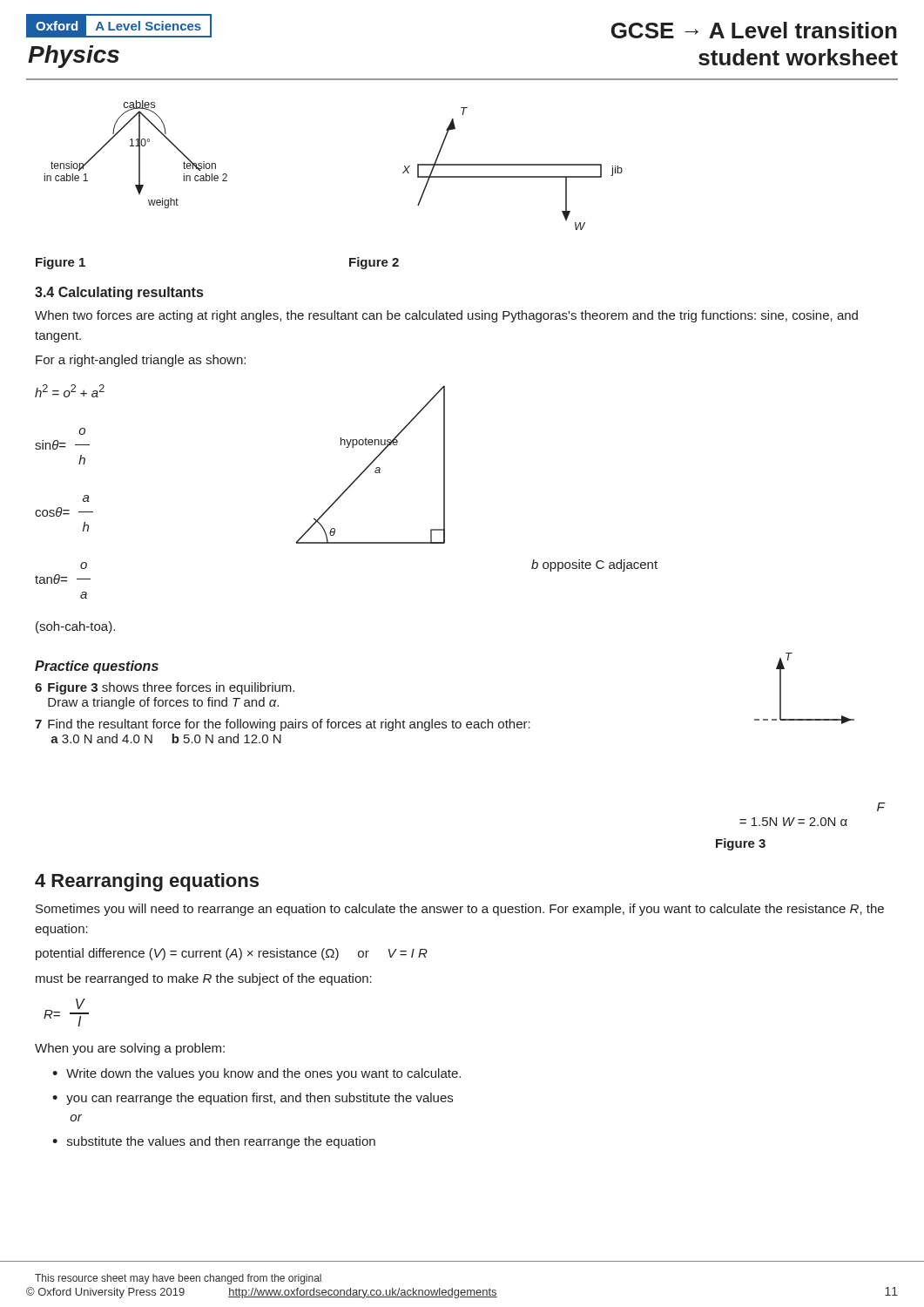
Task: Find the text block containing "Sometimes you will"
Action: 460,918
